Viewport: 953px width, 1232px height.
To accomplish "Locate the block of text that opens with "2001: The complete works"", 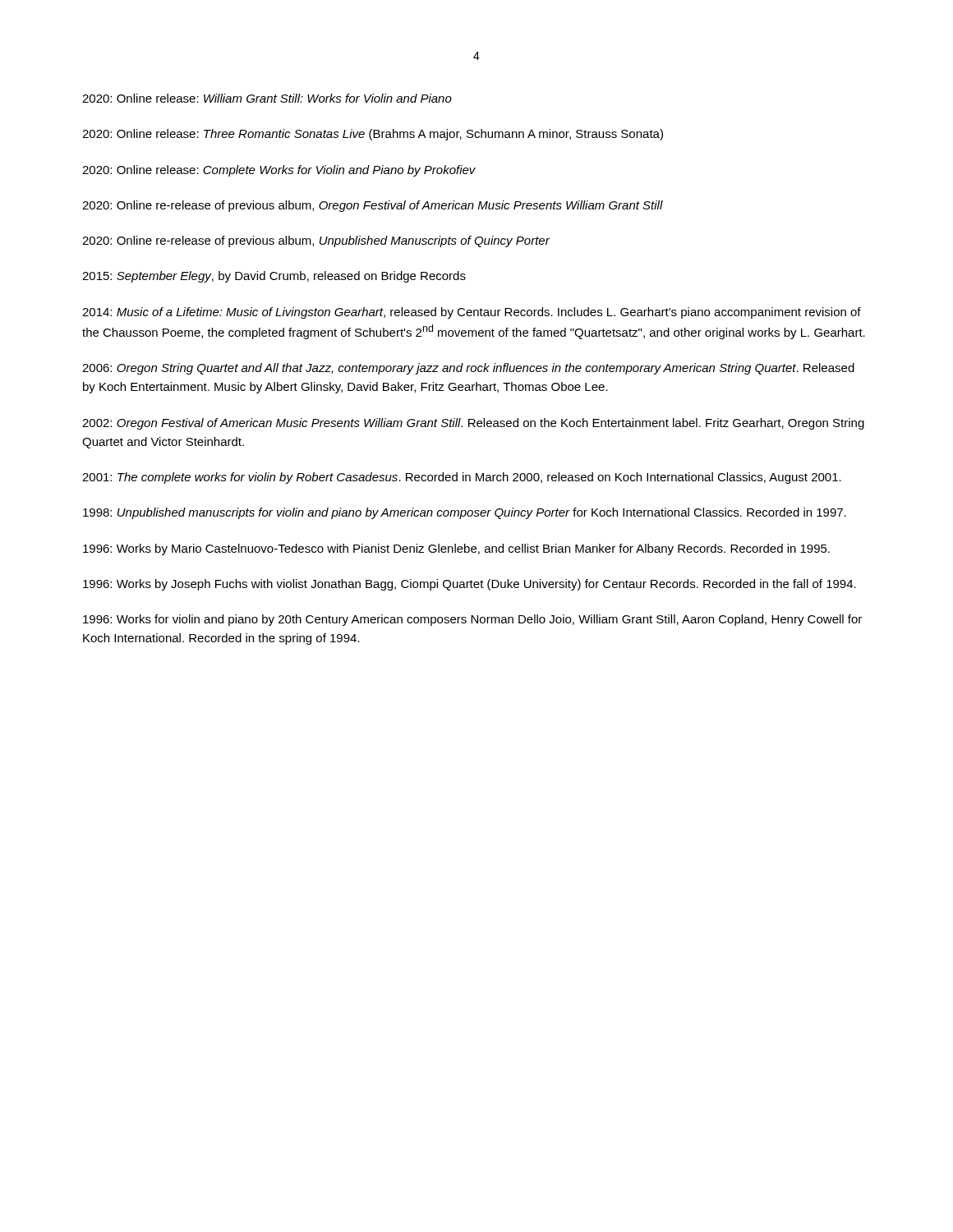I will (462, 477).
